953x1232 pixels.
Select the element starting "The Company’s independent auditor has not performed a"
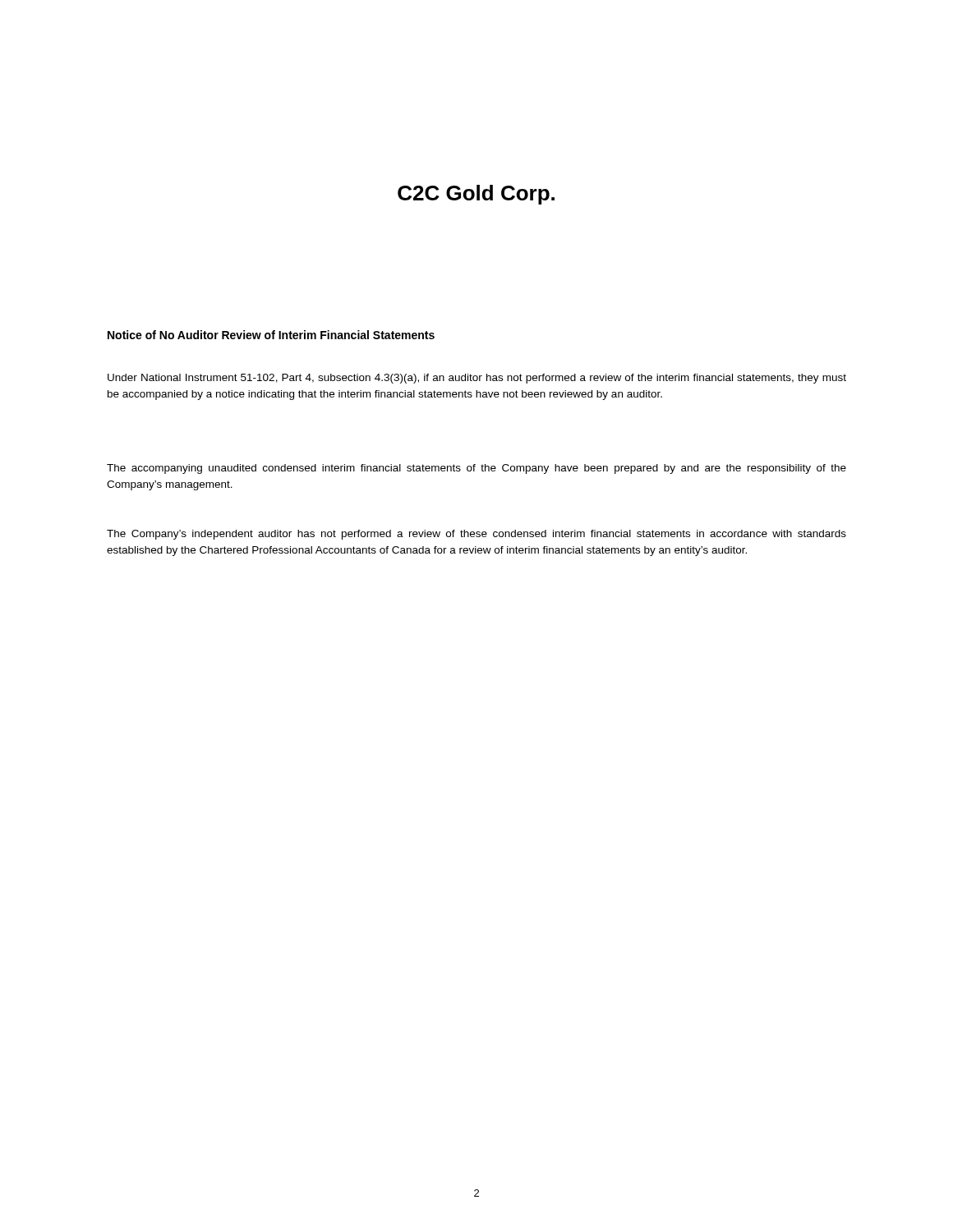click(476, 542)
